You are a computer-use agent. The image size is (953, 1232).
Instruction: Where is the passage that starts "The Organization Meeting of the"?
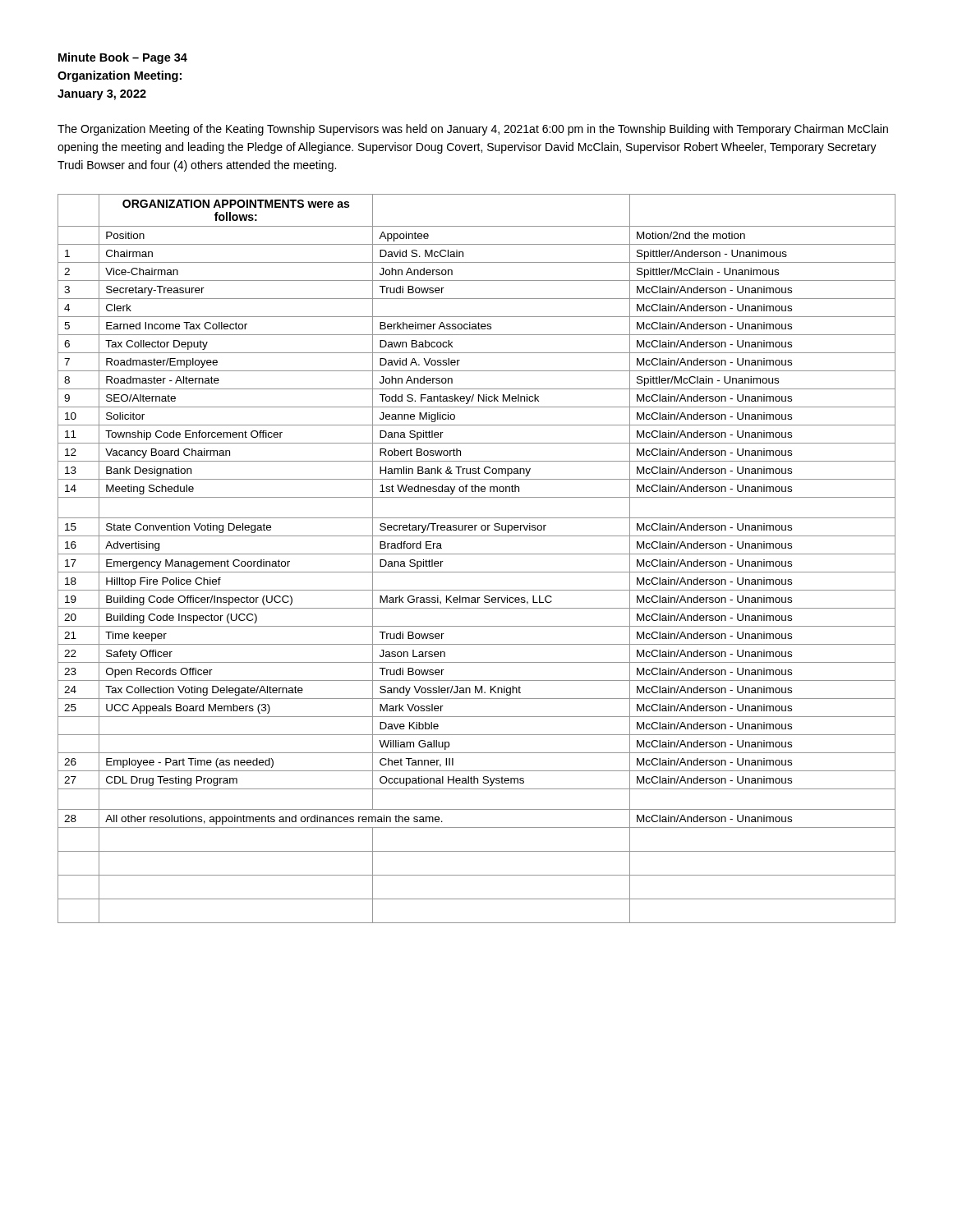473,147
